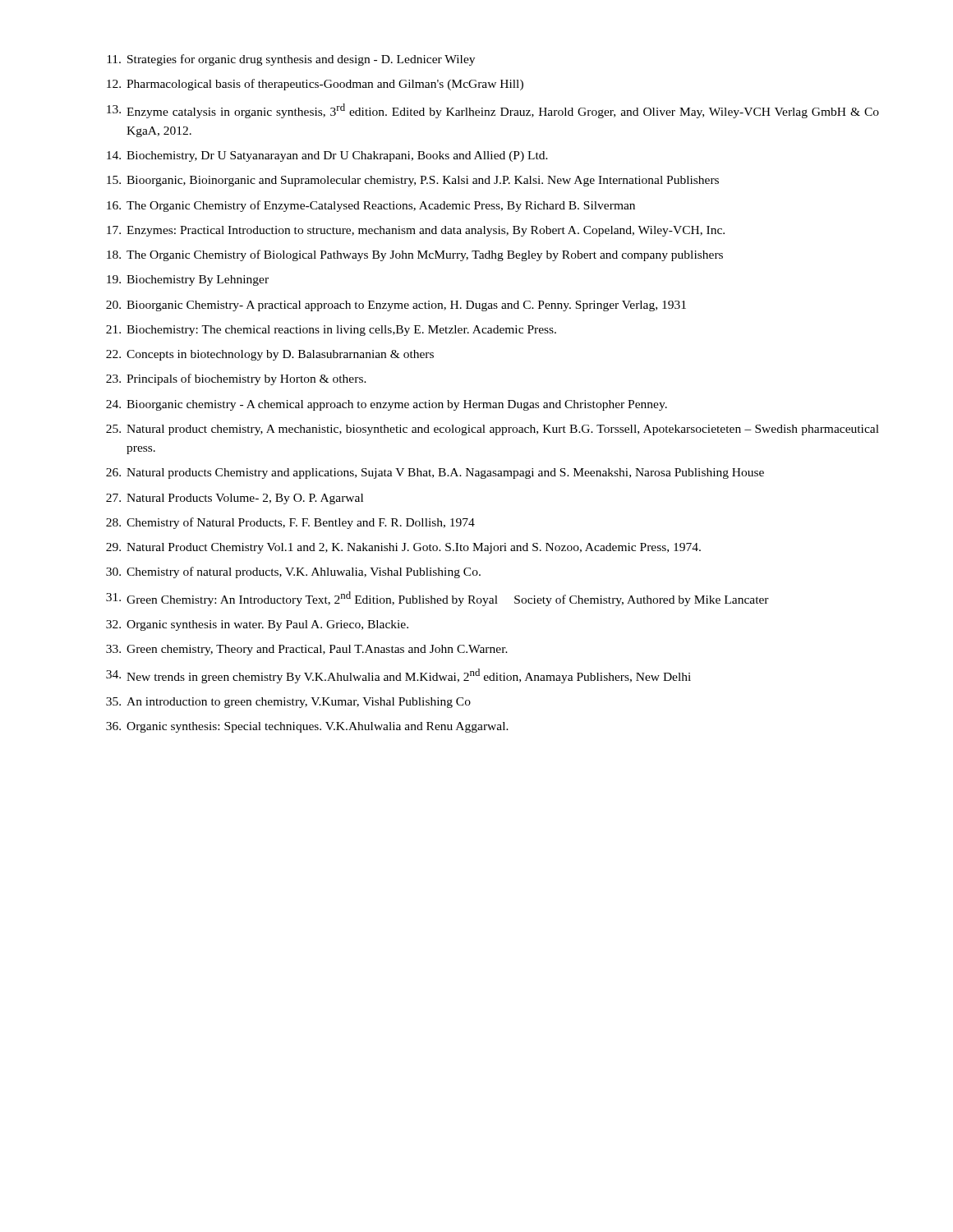Find the list item with the text "17. Enzymes: Practical"
The image size is (953, 1232).
[x=485, y=230]
